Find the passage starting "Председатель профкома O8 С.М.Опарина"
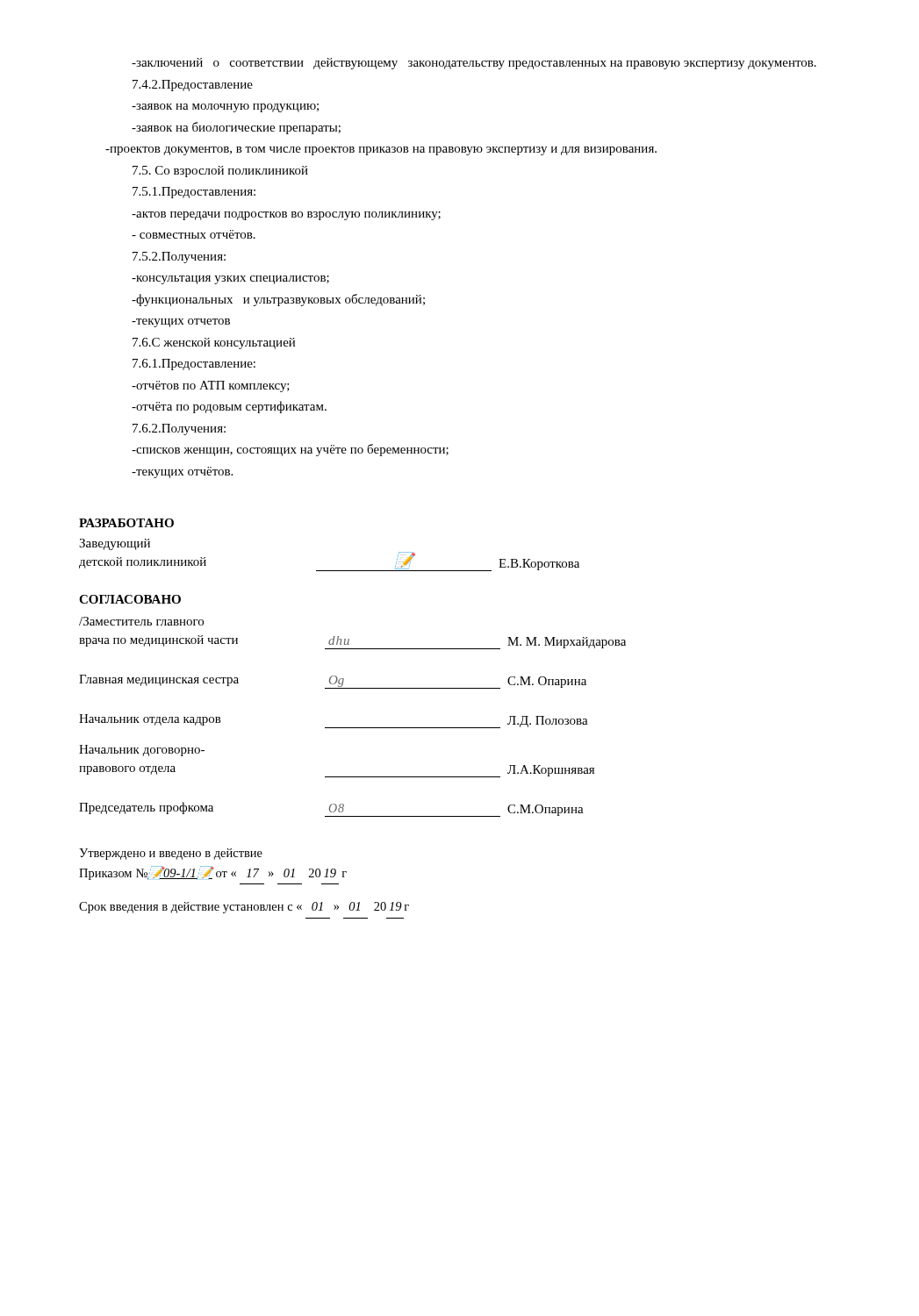The image size is (919, 1316). pos(331,809)
